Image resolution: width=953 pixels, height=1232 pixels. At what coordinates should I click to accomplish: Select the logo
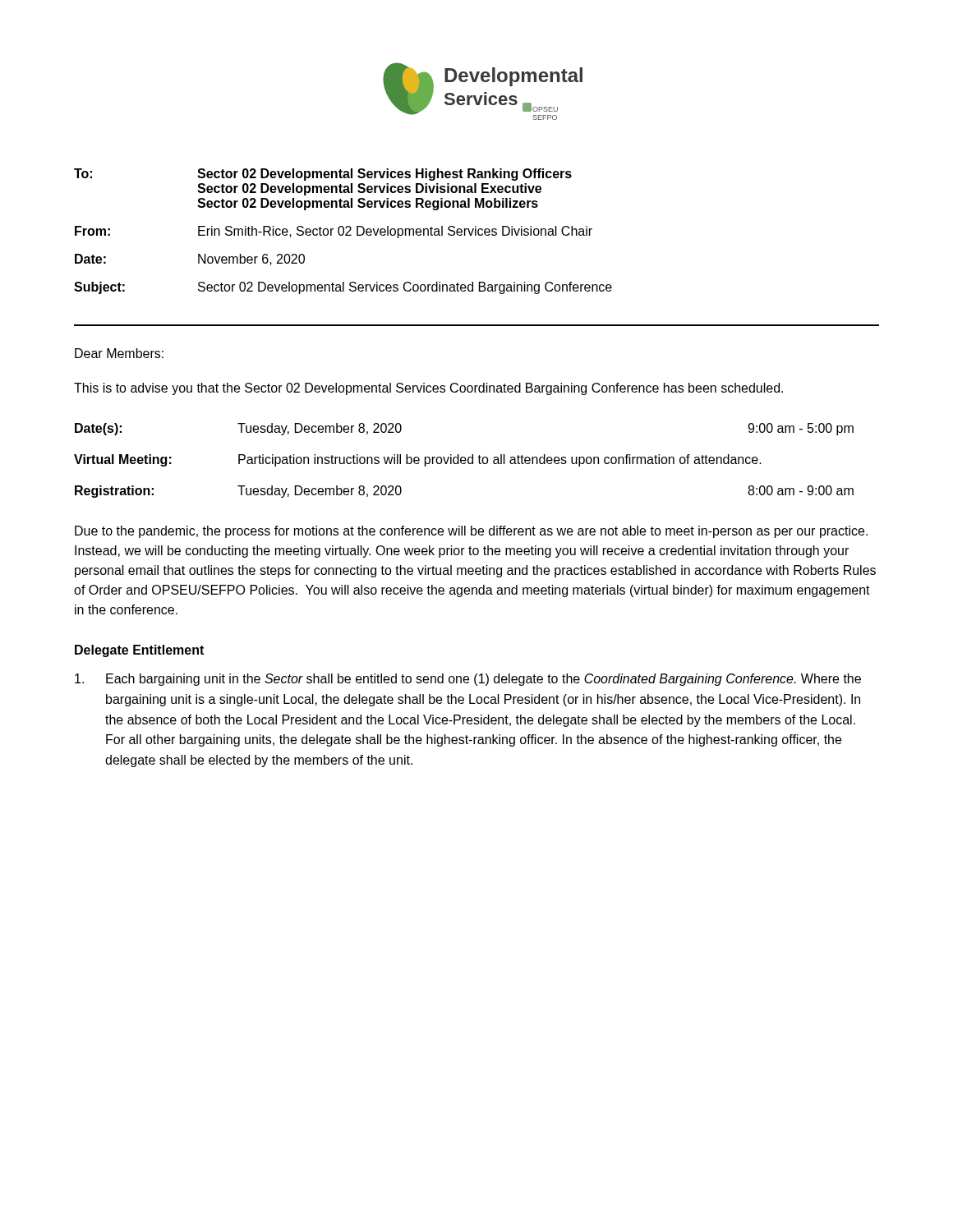(x=476, y=90)
